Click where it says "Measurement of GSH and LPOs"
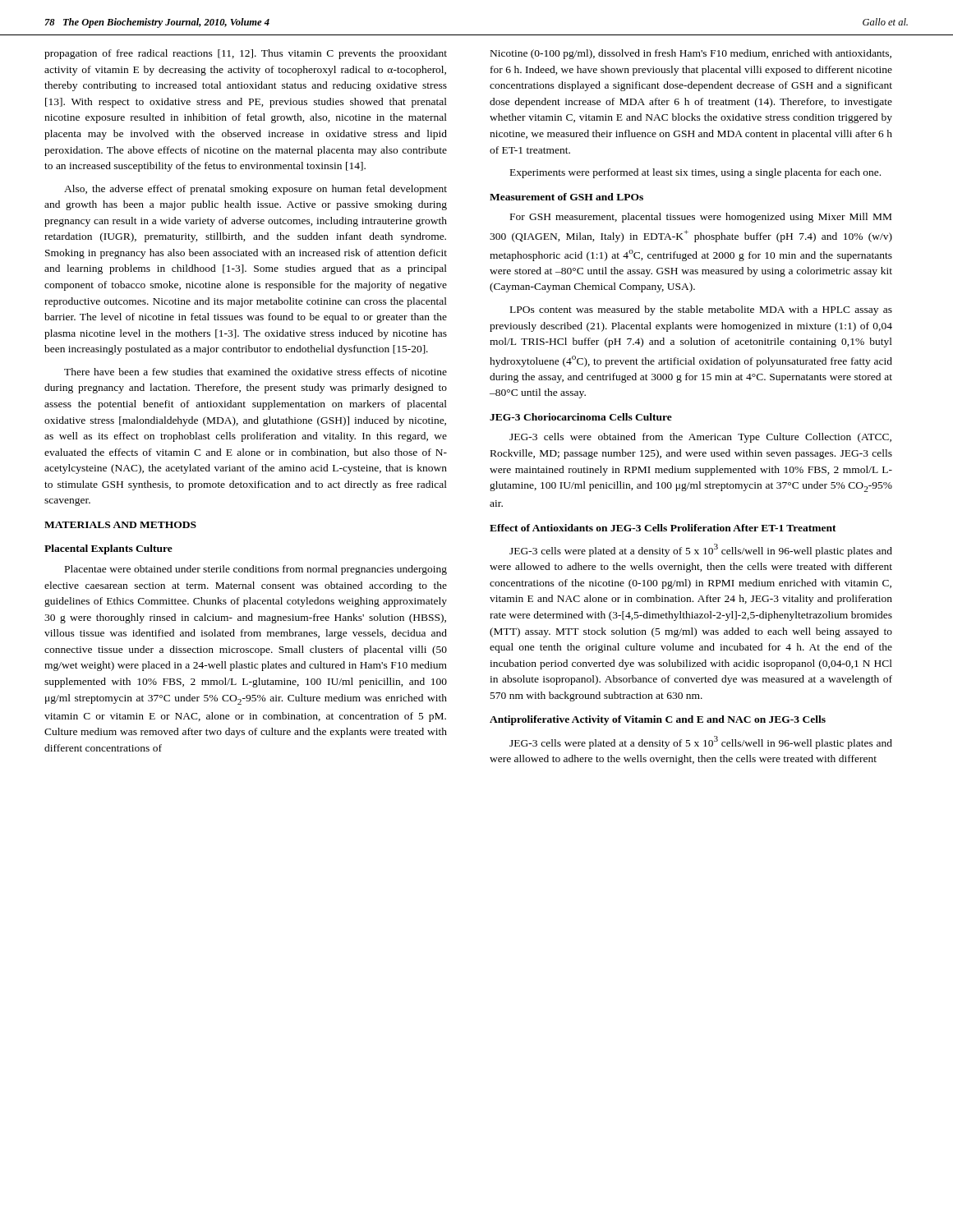This screenshot has width=953, height=1232. (x=567, y=196)
